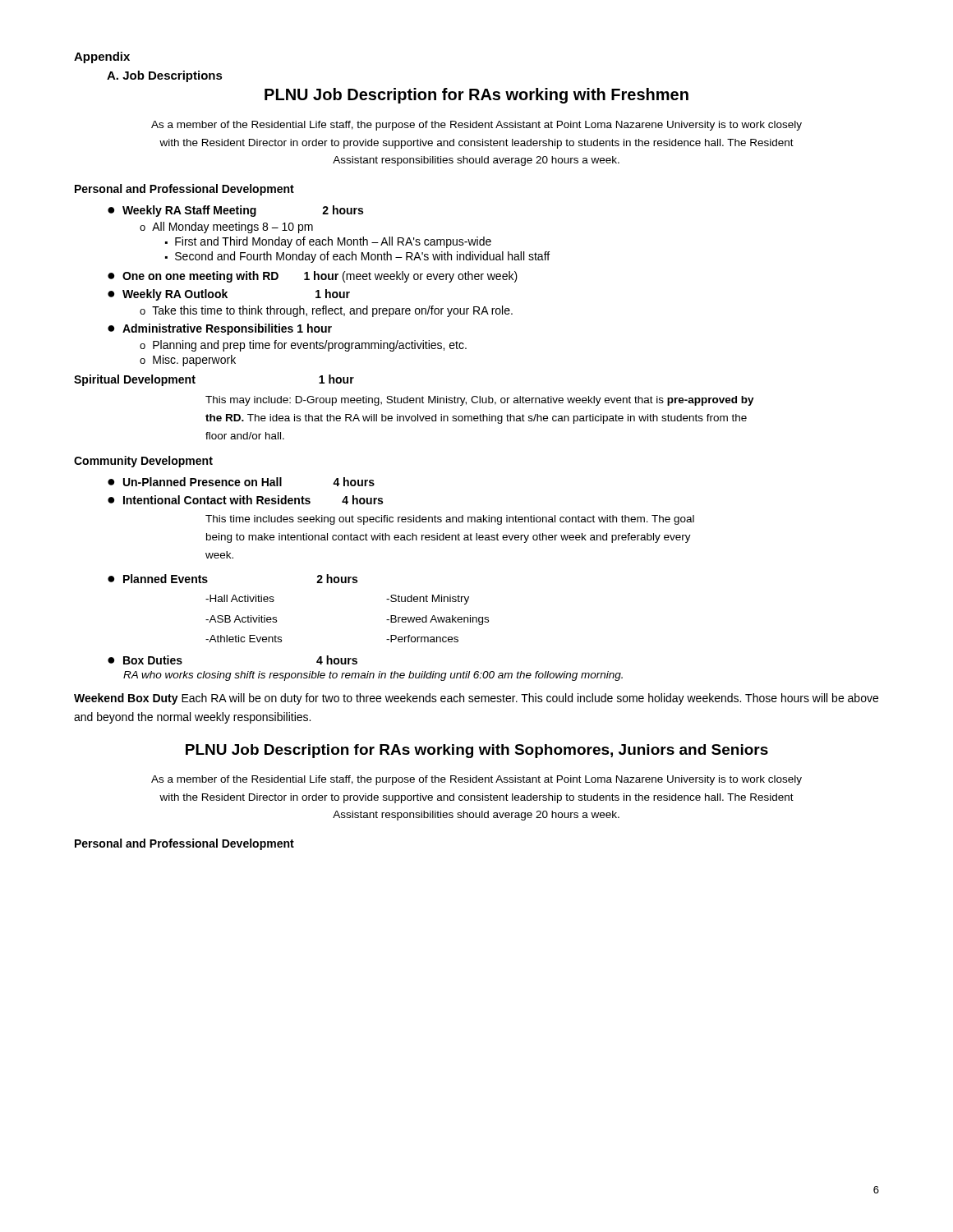The width and height of the screenshot is (953, 1232).
Task: Find the block on this page that starts "o All Monday meetings 8 – 10"
Action: tap(226, 227)
